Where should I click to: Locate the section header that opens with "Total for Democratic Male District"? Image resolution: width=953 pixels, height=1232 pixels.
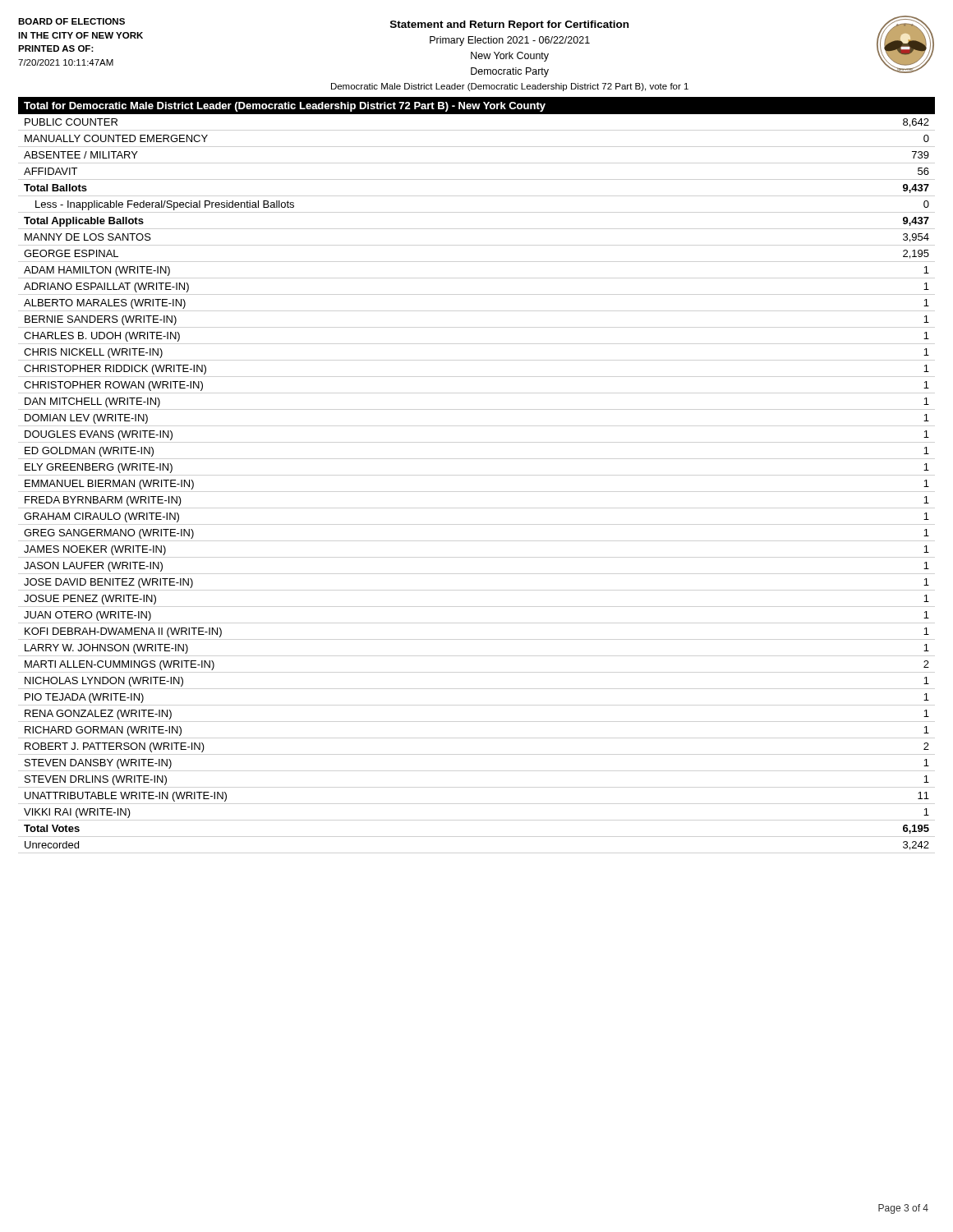pyautogui.click(x=285, y=105)
